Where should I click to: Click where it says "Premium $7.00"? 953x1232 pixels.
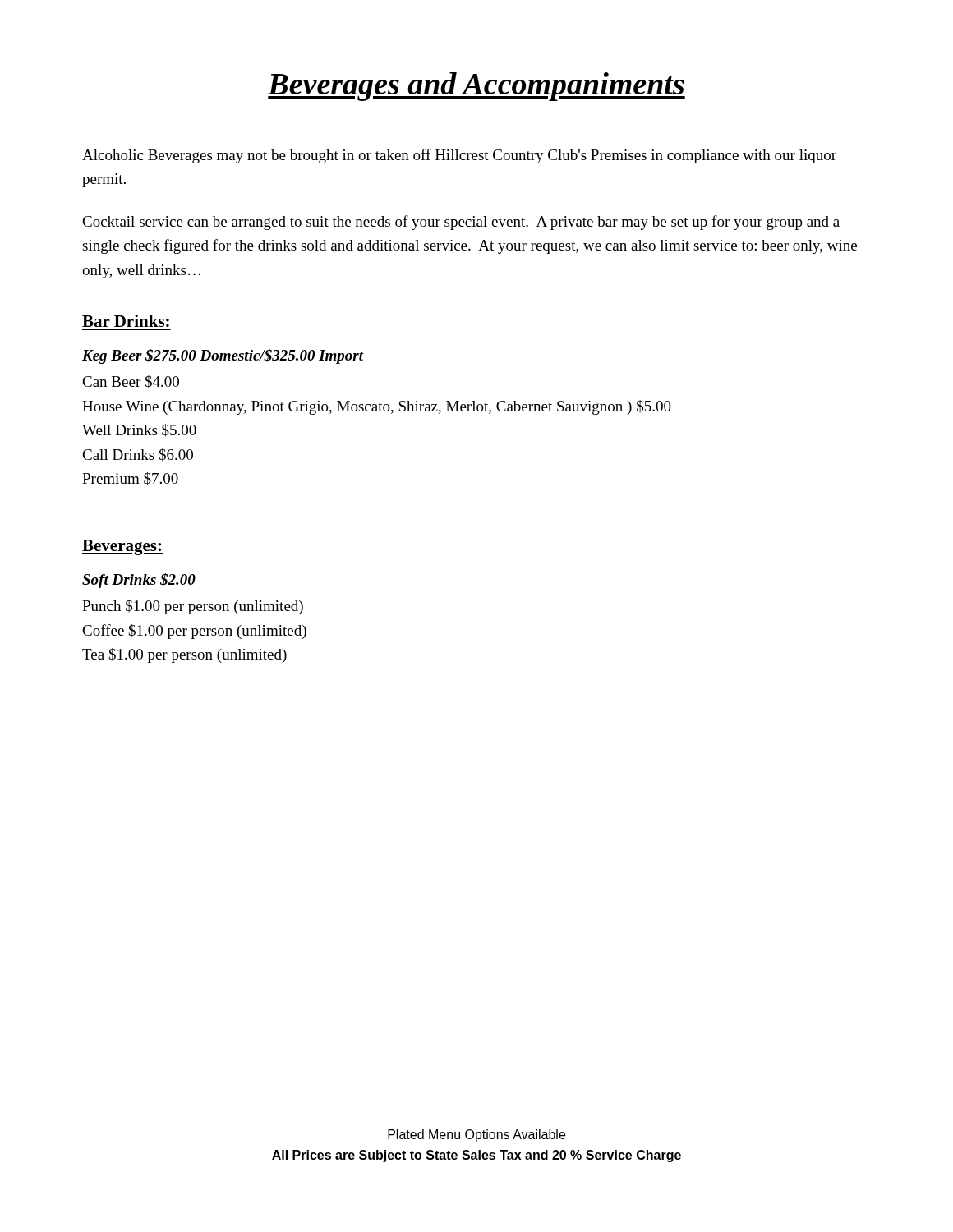coord(130,478)
